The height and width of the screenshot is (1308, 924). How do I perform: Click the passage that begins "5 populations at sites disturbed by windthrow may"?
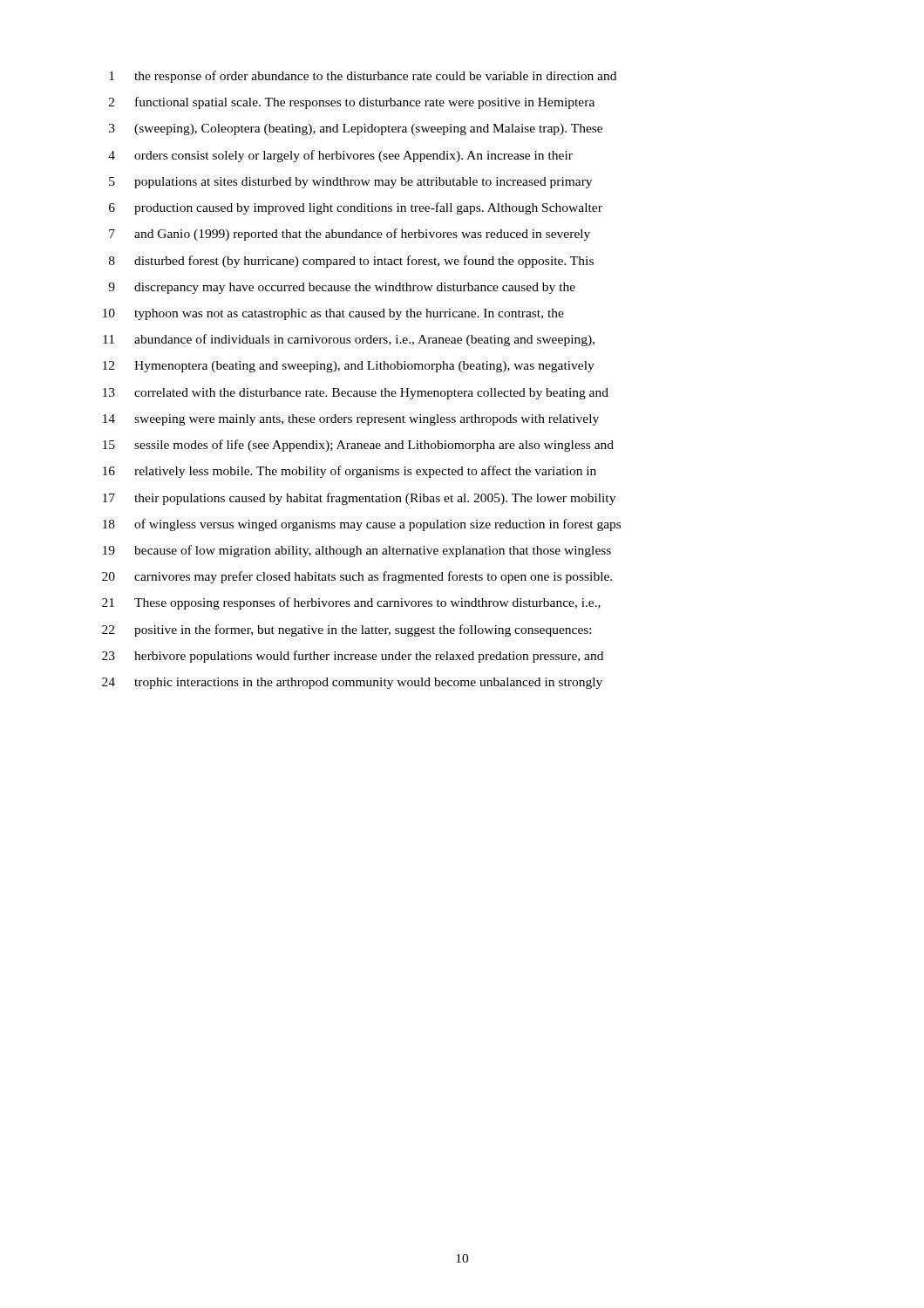click(x=471, y=181)
